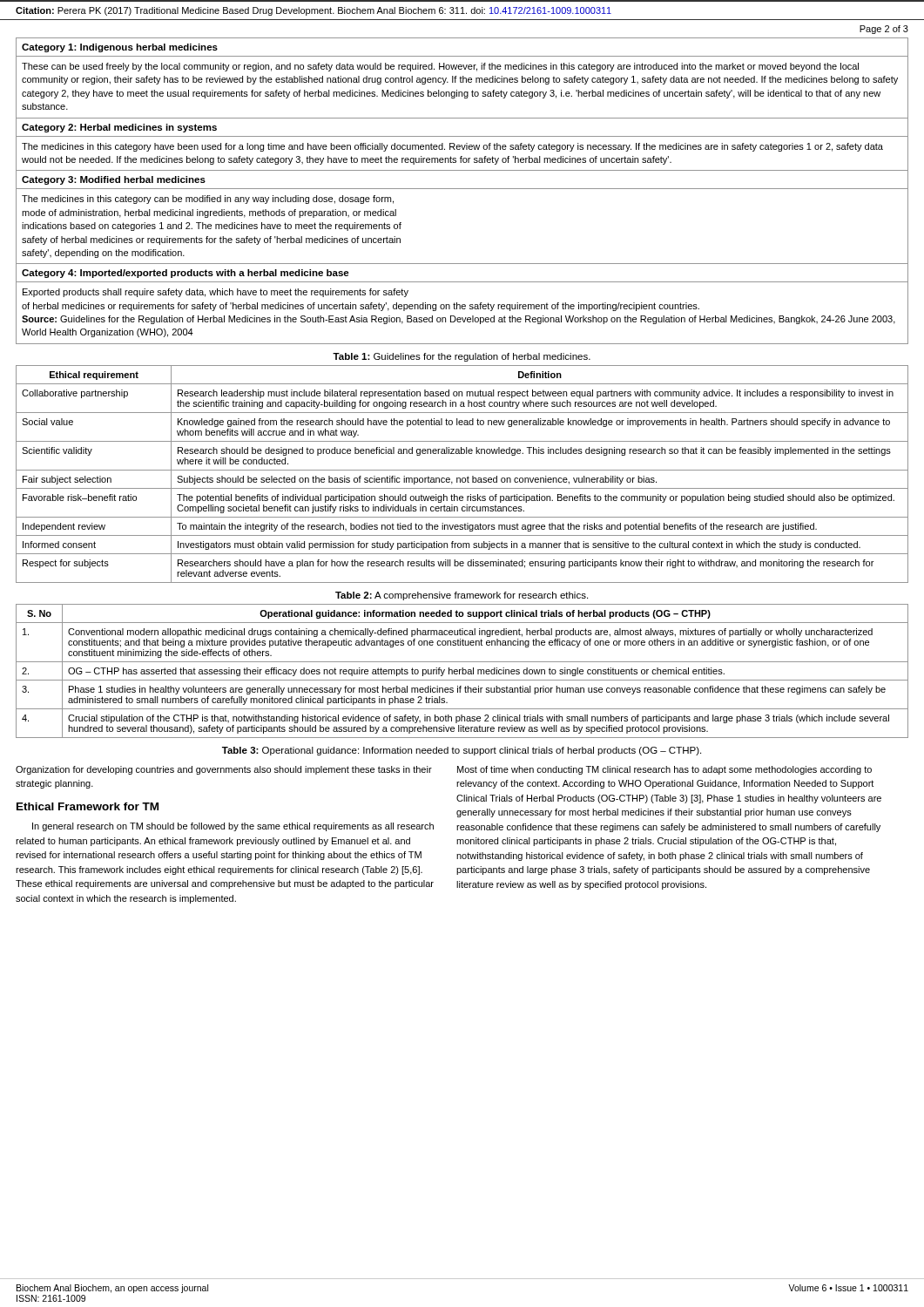Click on the table containing "Operational guidance: information needed to"
Image resolution: width=924 pixels, height=1307 pixels.
pyautogui.click(x=462, y=671)
